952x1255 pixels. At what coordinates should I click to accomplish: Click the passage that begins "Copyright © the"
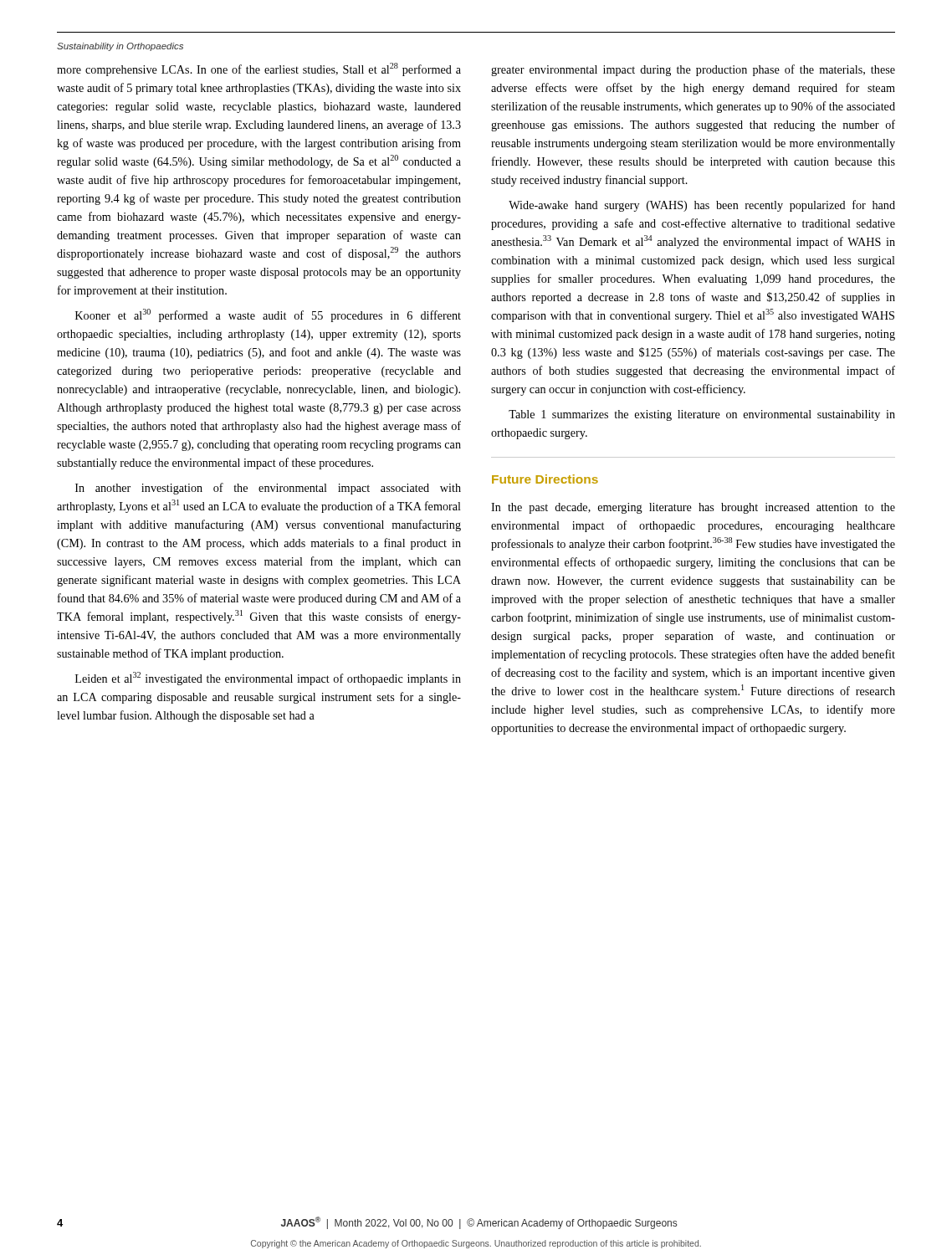(476, 1243)
